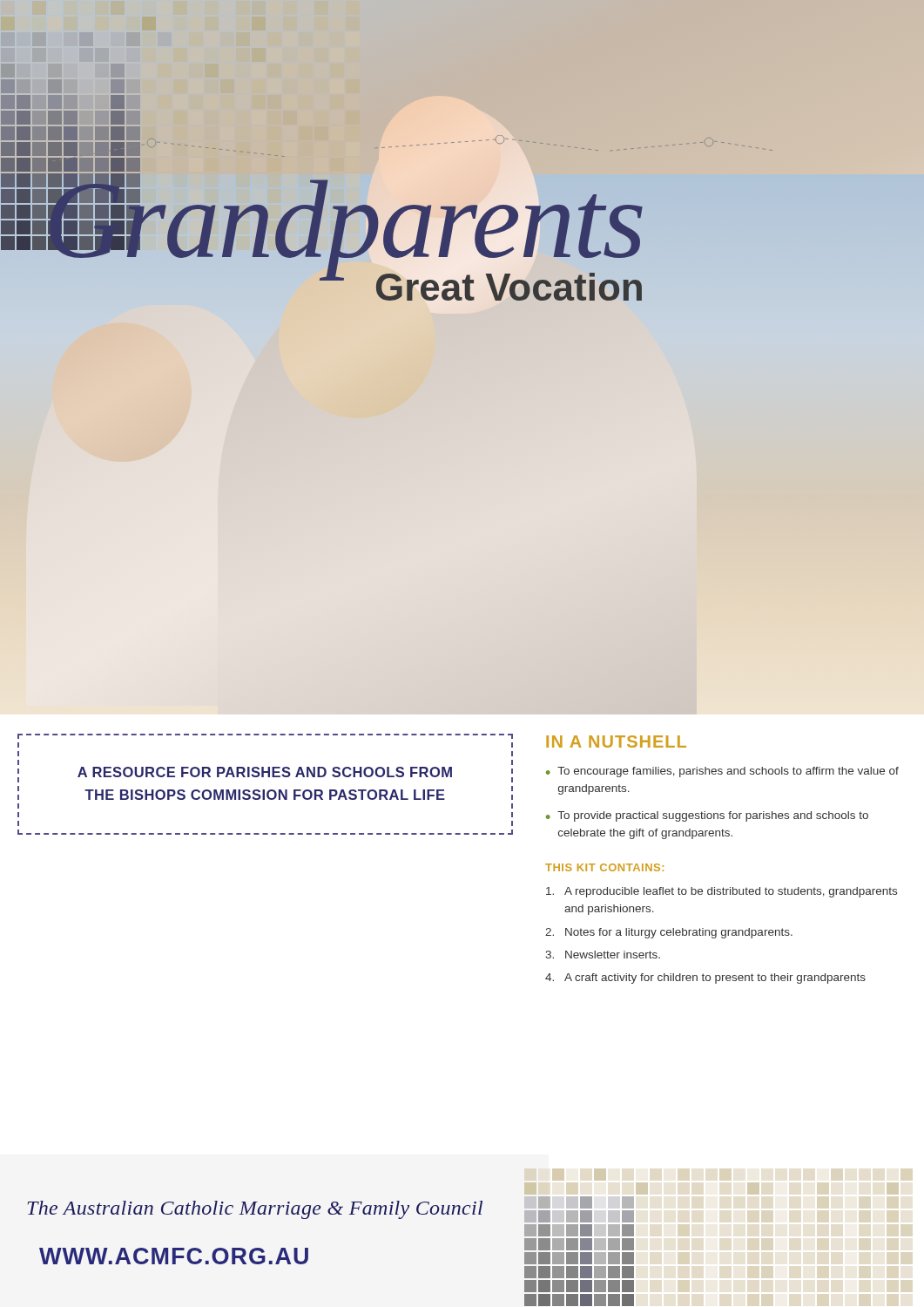Where does it say "Grandparents Great Vocation"?

[414, 222]
